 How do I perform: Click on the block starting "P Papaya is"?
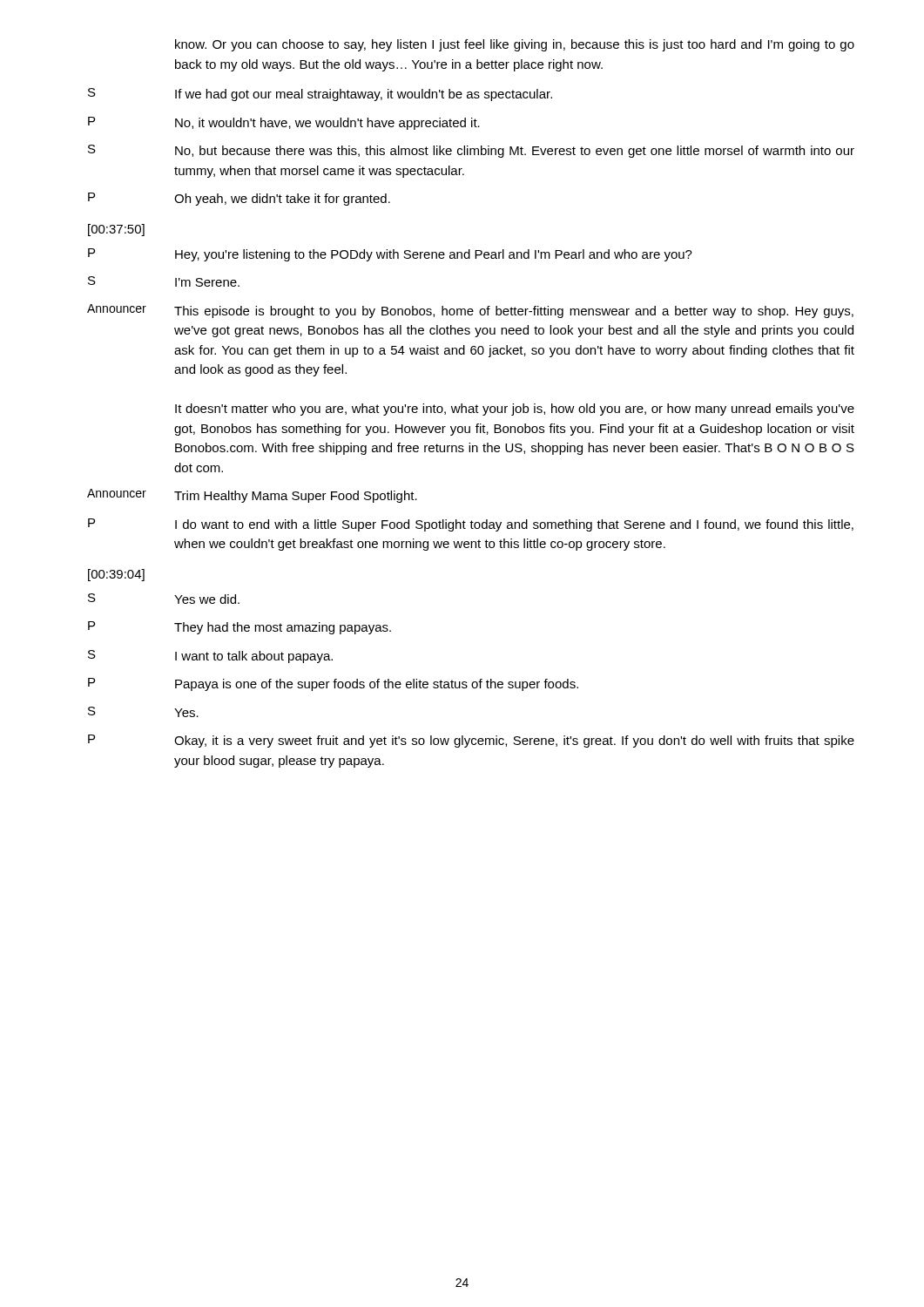tap(471, 684)
